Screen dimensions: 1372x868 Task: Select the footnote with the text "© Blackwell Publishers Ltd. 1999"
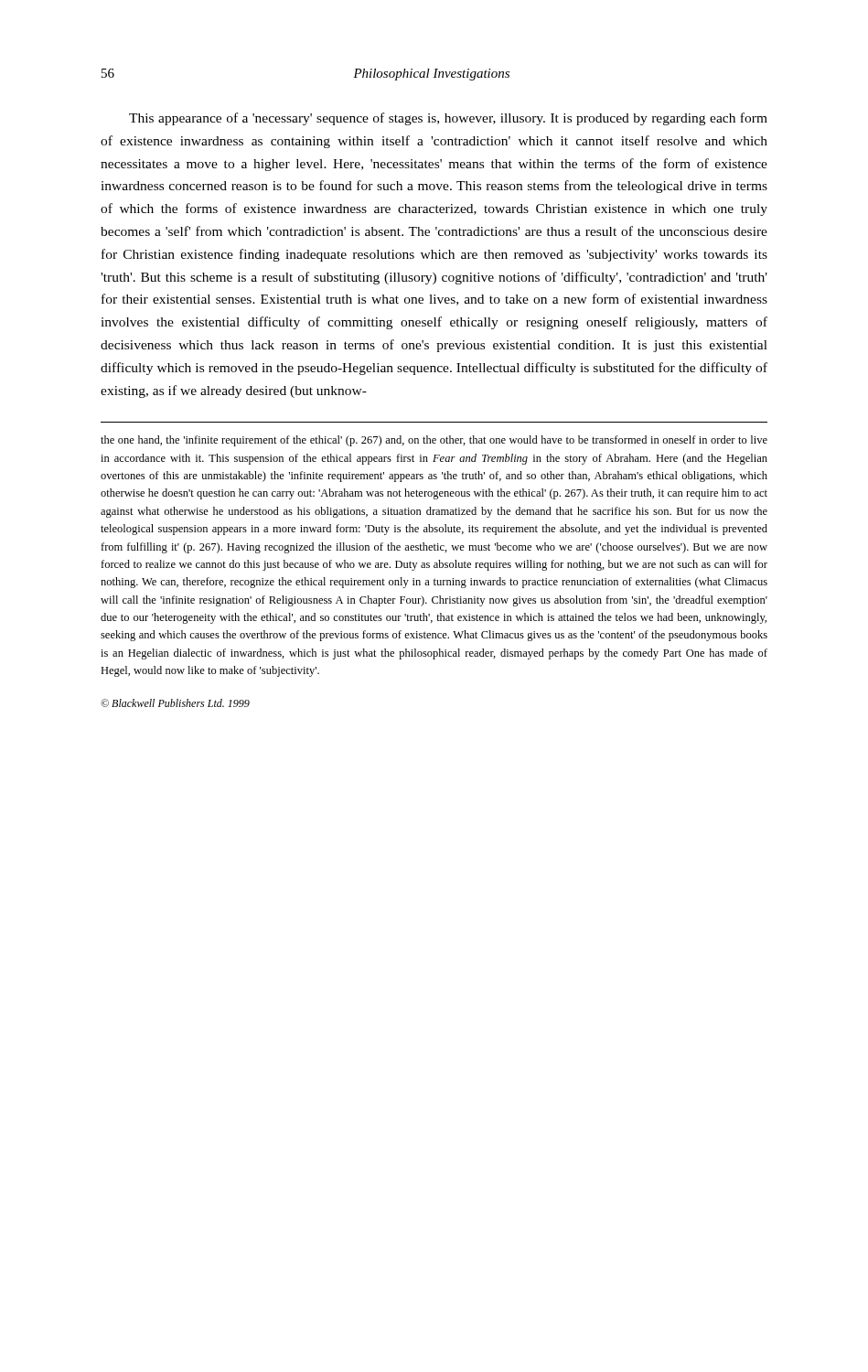click(x=175, y=703)
